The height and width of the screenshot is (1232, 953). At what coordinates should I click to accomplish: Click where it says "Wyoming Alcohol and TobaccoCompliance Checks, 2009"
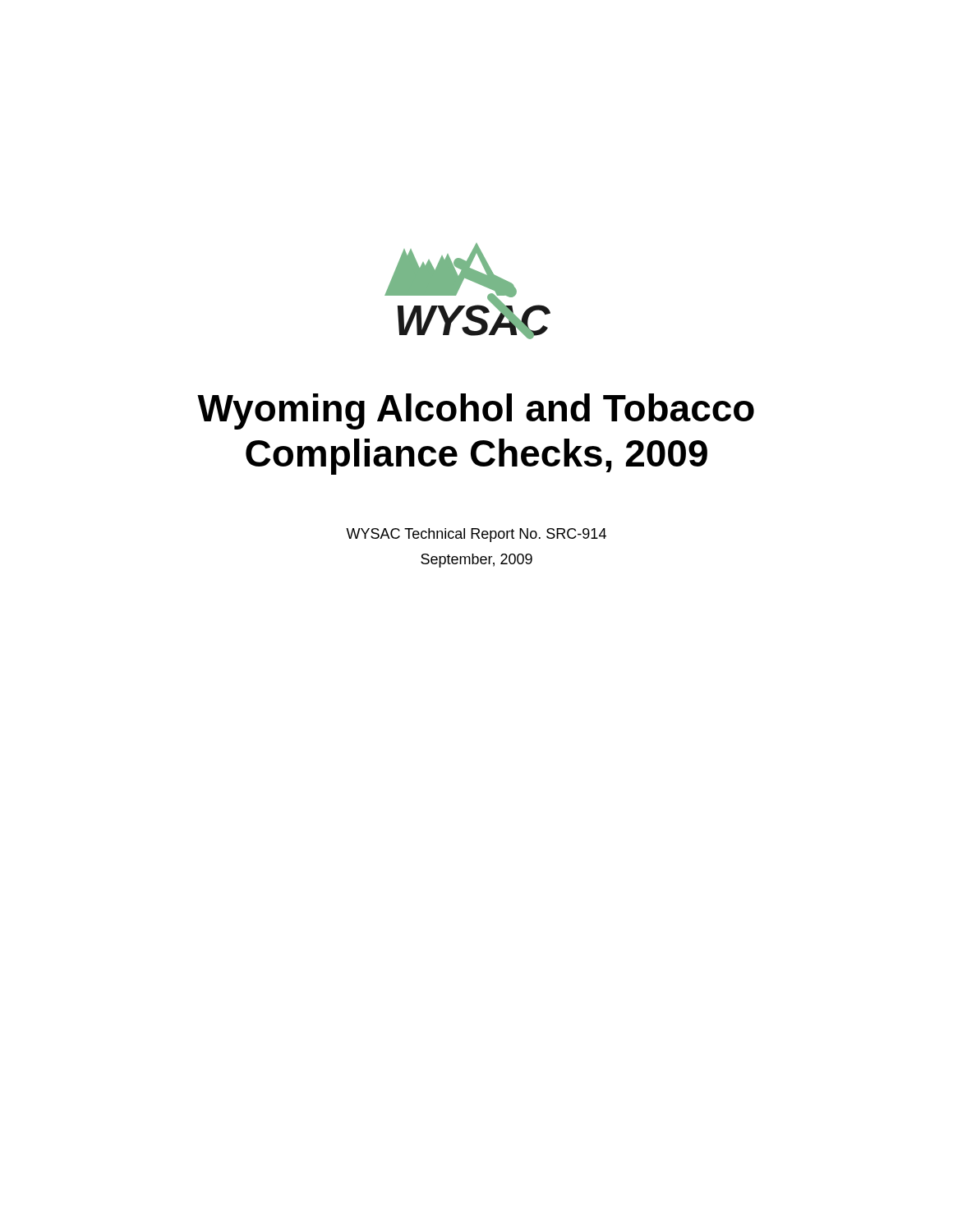pyautogui.click(x=476, y=431)
